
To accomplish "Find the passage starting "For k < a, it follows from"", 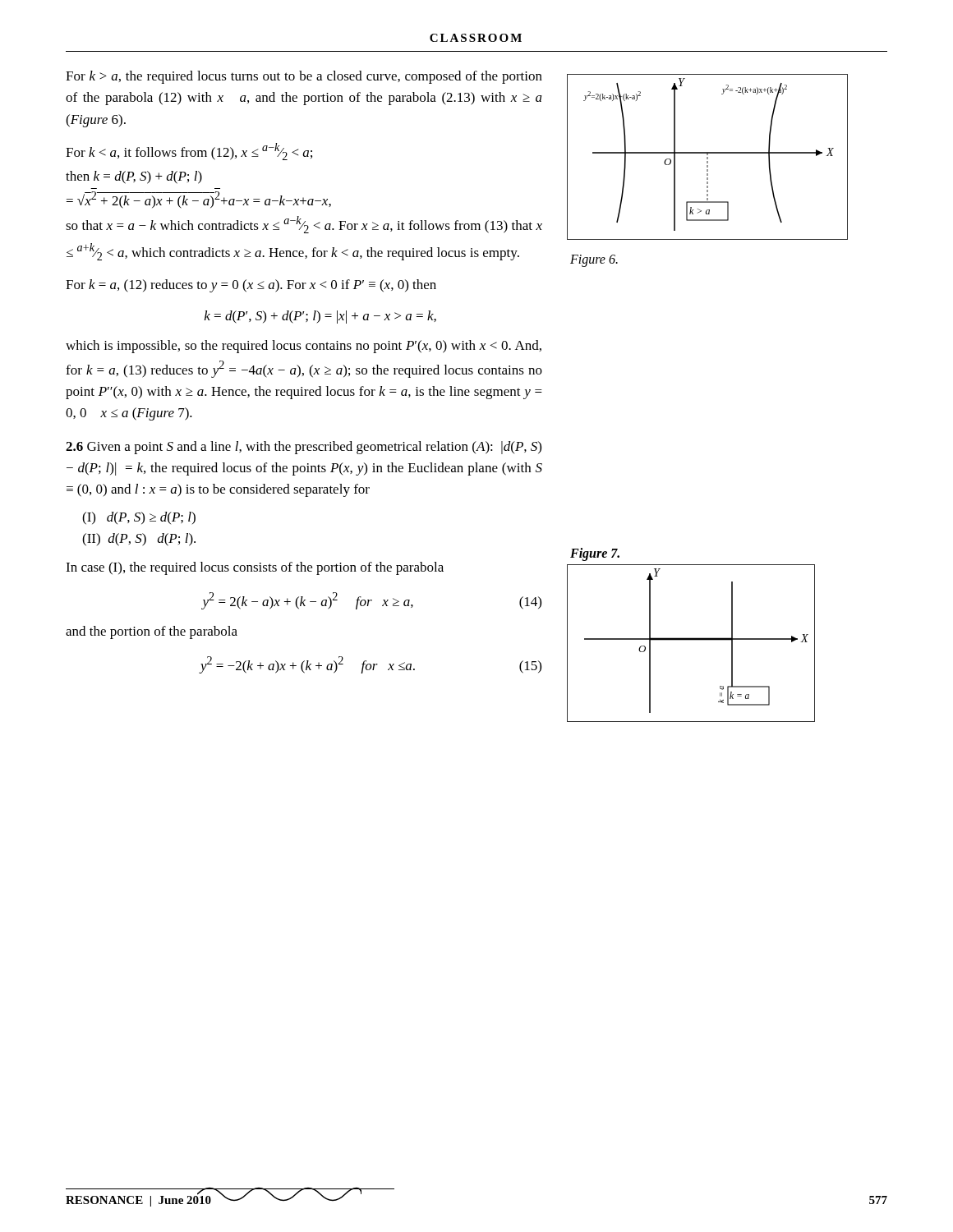I will (x=304, y=202).
